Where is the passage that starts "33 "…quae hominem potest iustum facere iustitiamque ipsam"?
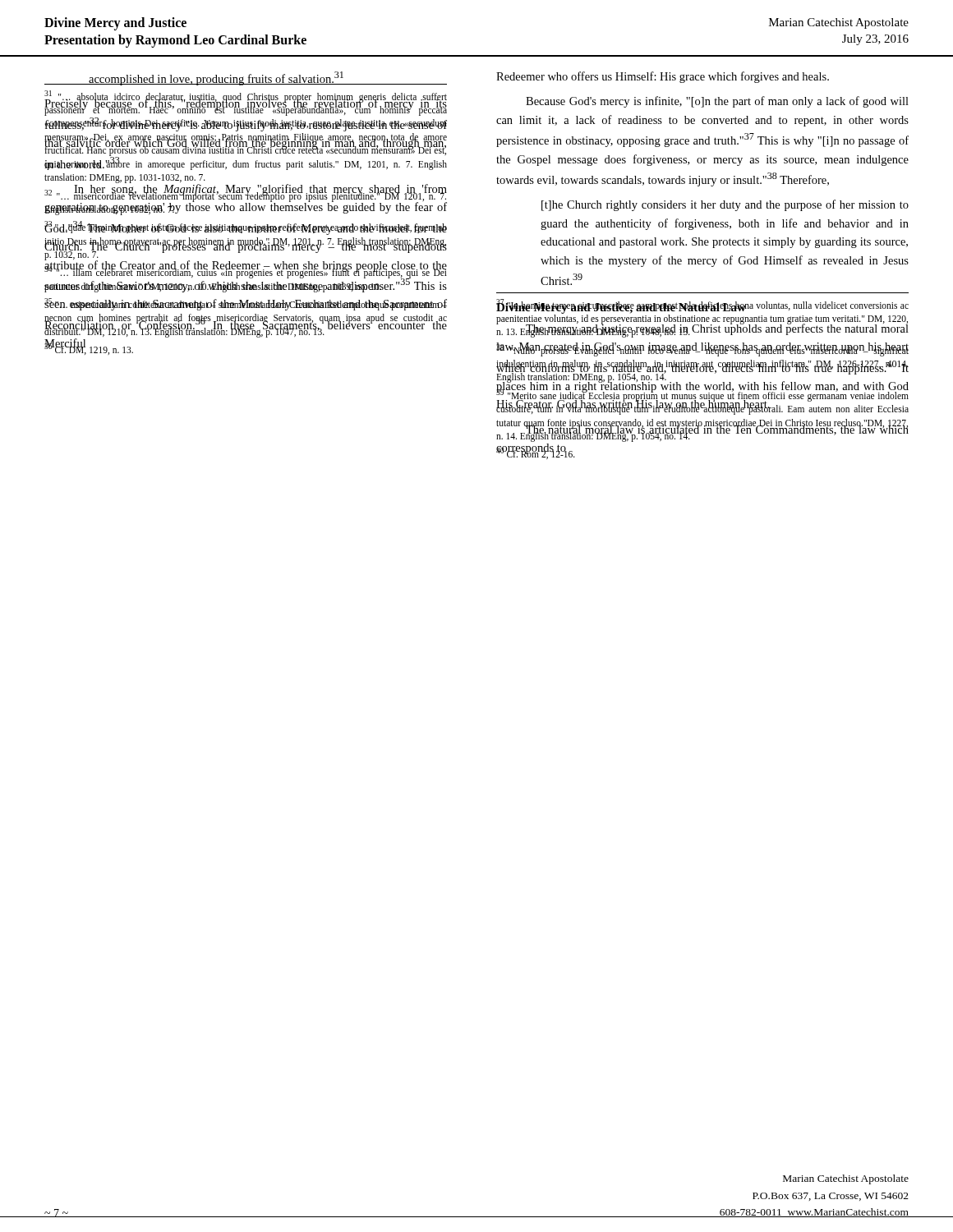 point(246,240)
